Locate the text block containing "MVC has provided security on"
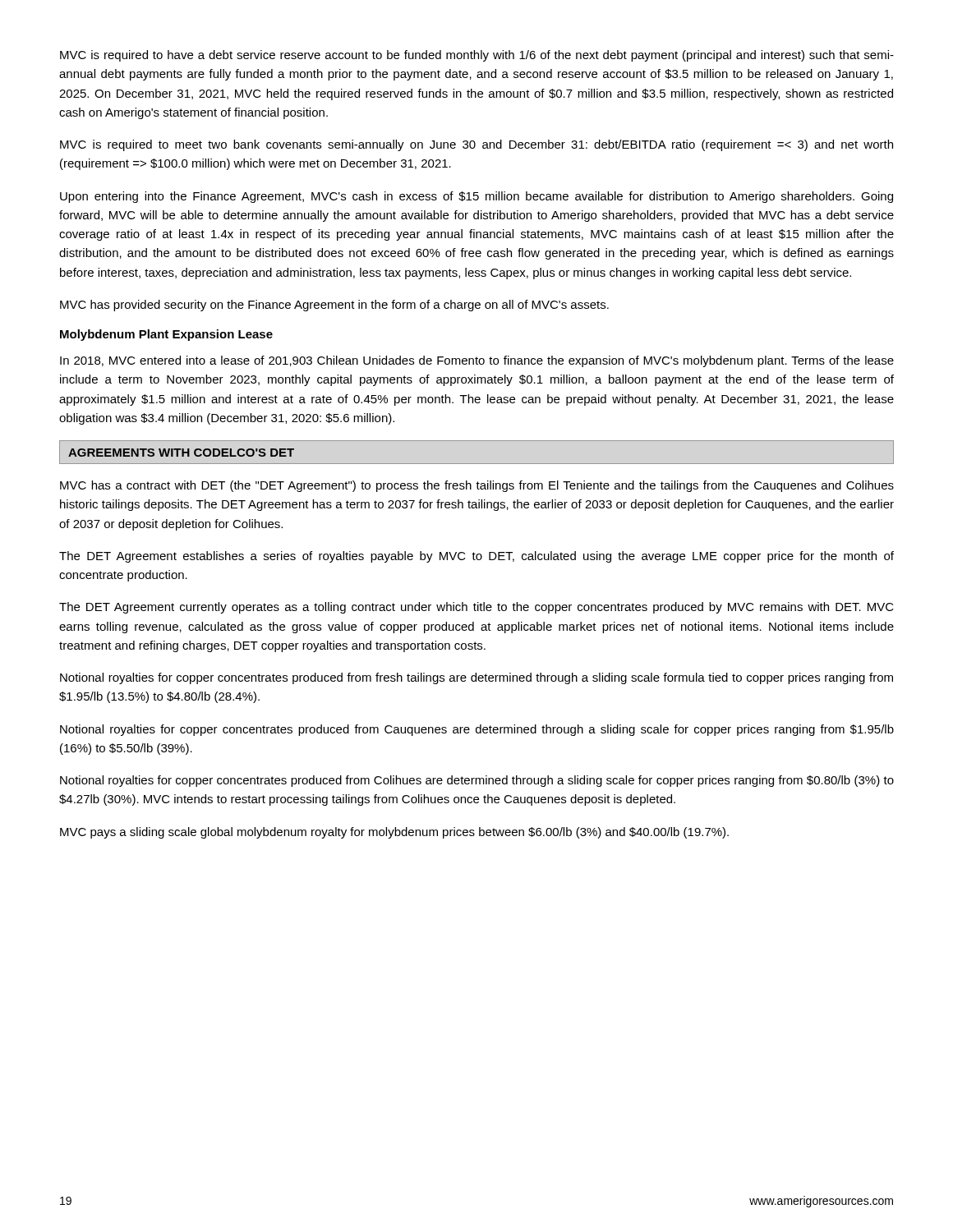This screenshot has width=953, height=1232. click(x=334, y=304)
